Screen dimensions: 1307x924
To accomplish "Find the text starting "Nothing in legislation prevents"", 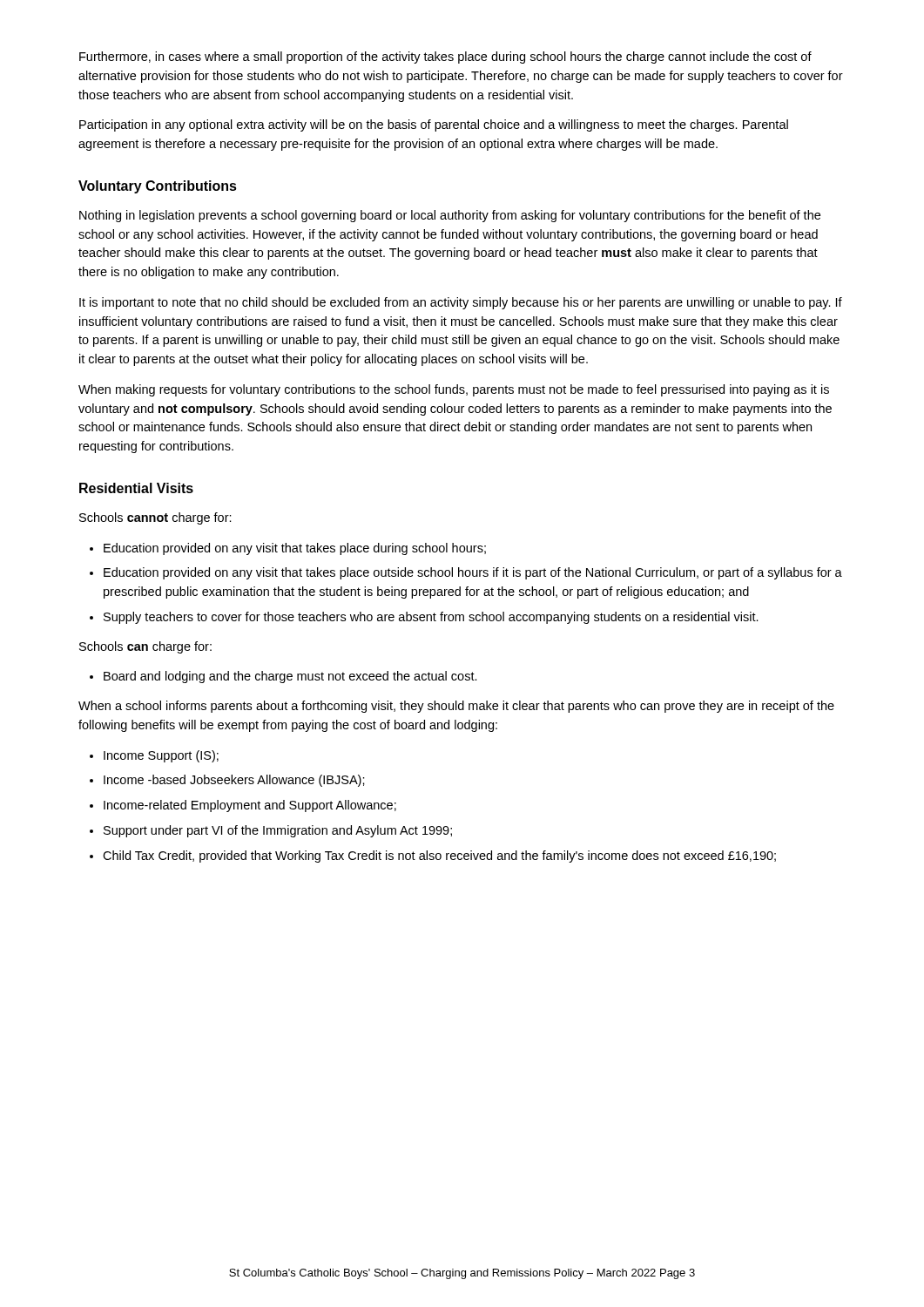I will pos(462,244).
